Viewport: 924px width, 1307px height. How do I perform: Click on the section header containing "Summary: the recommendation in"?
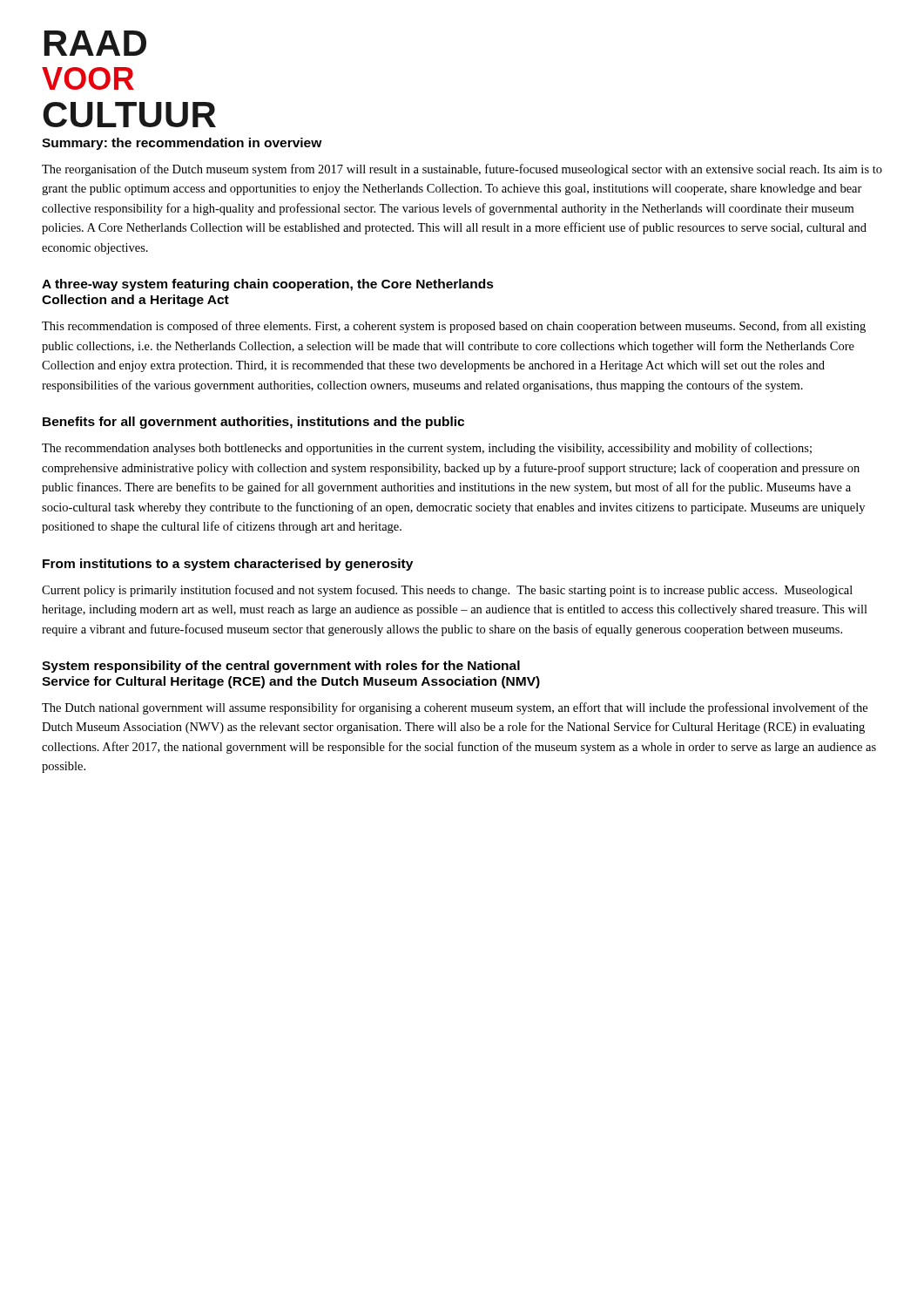pyautogui.click(x=182, y=142)
